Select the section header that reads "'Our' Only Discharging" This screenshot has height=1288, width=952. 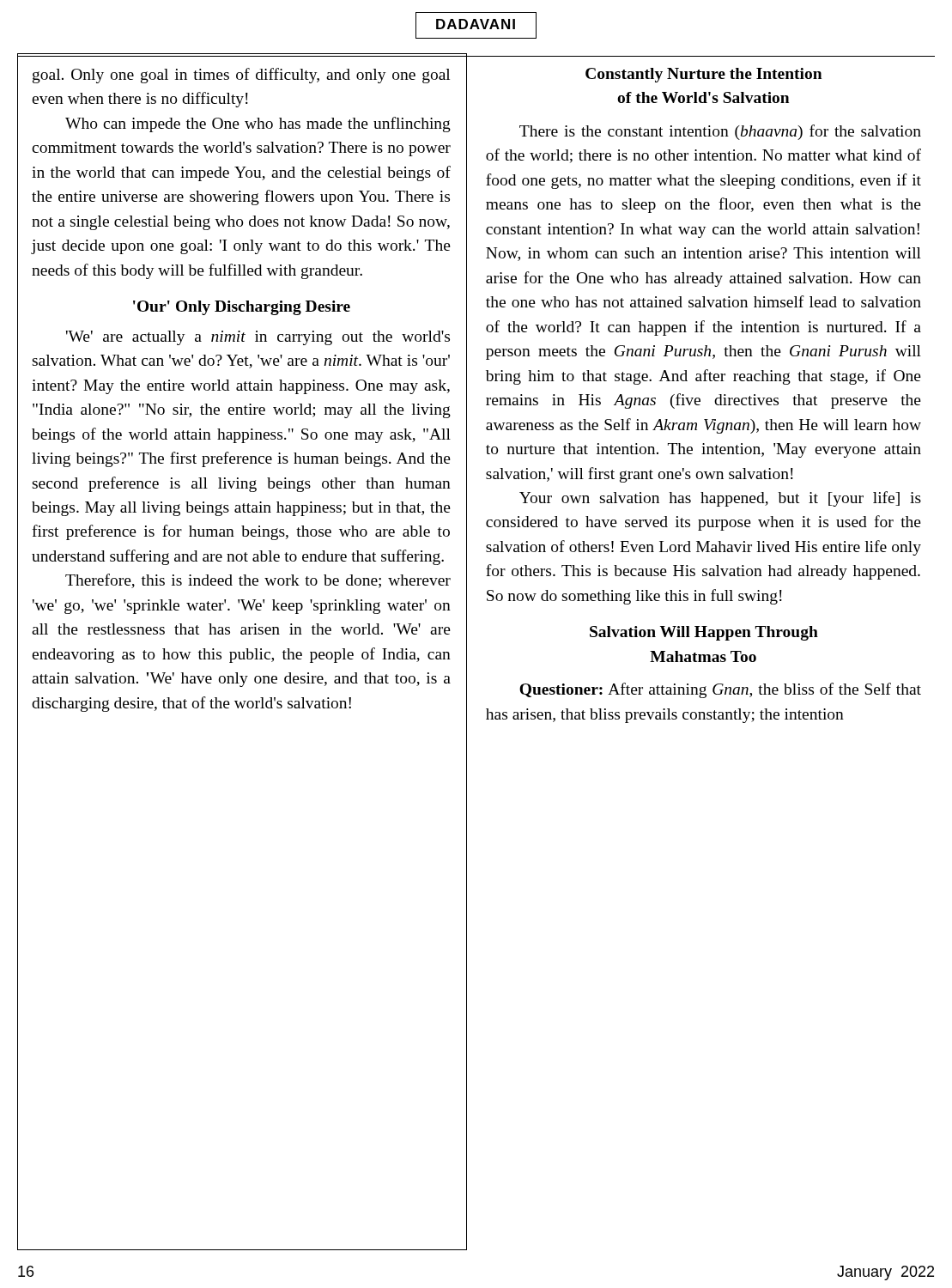[x=241, y=306]
